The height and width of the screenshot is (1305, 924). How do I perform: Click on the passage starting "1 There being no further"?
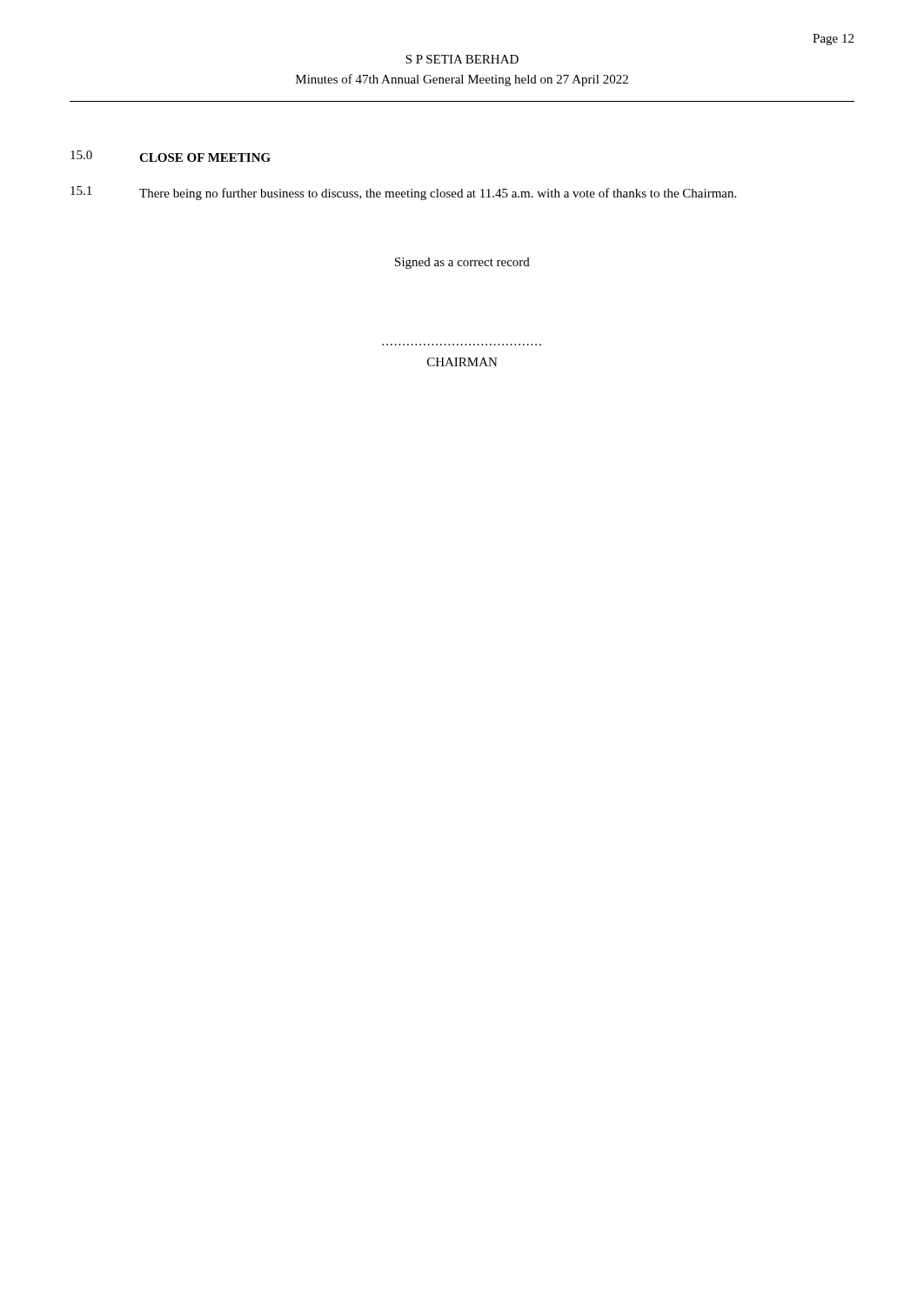pos(462,193)
